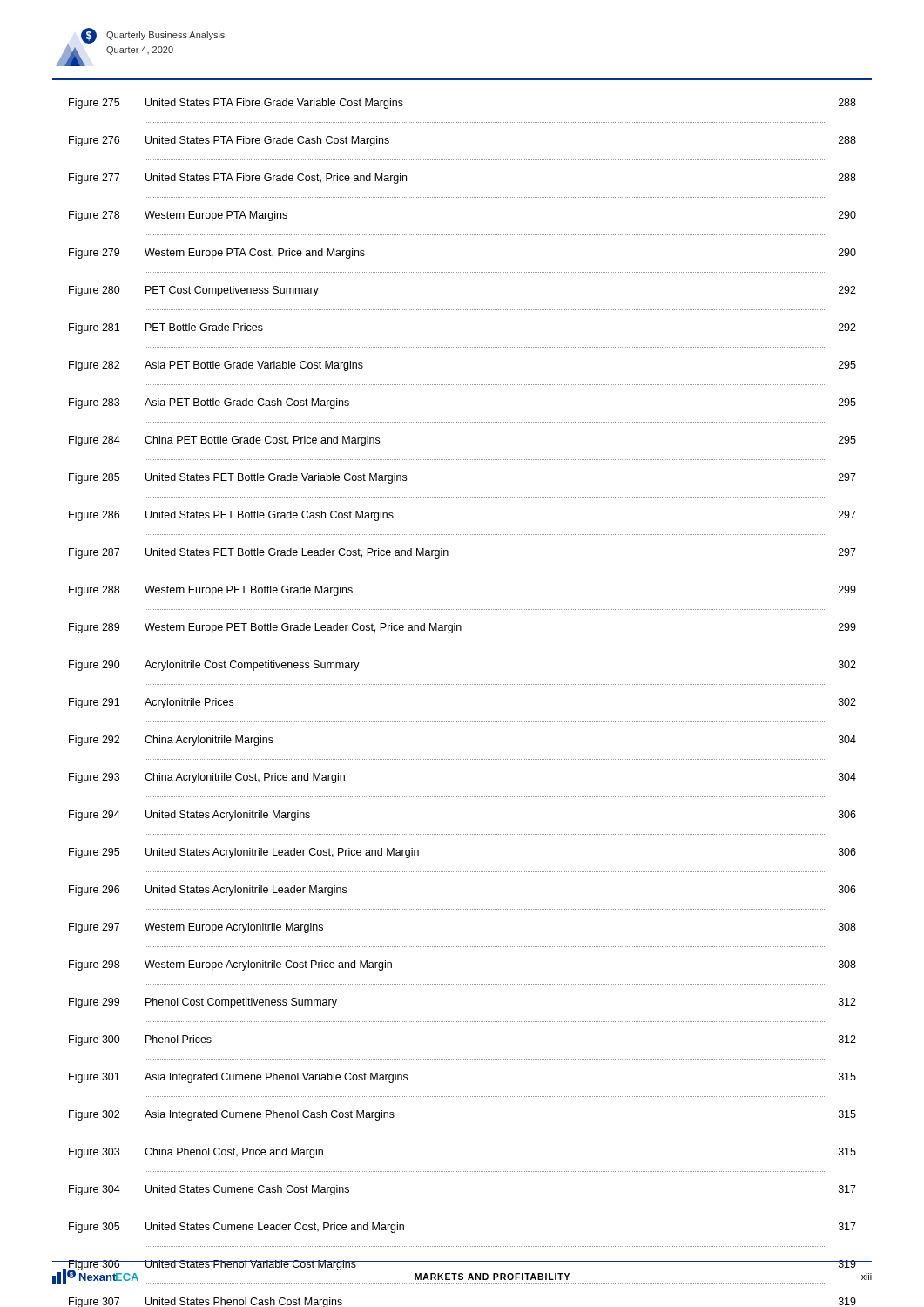Find the list item containing "Figure 303 China Phenol Cost, Price and"
This screenshot has height=1307, width=924.
[x=462, y=1162]
